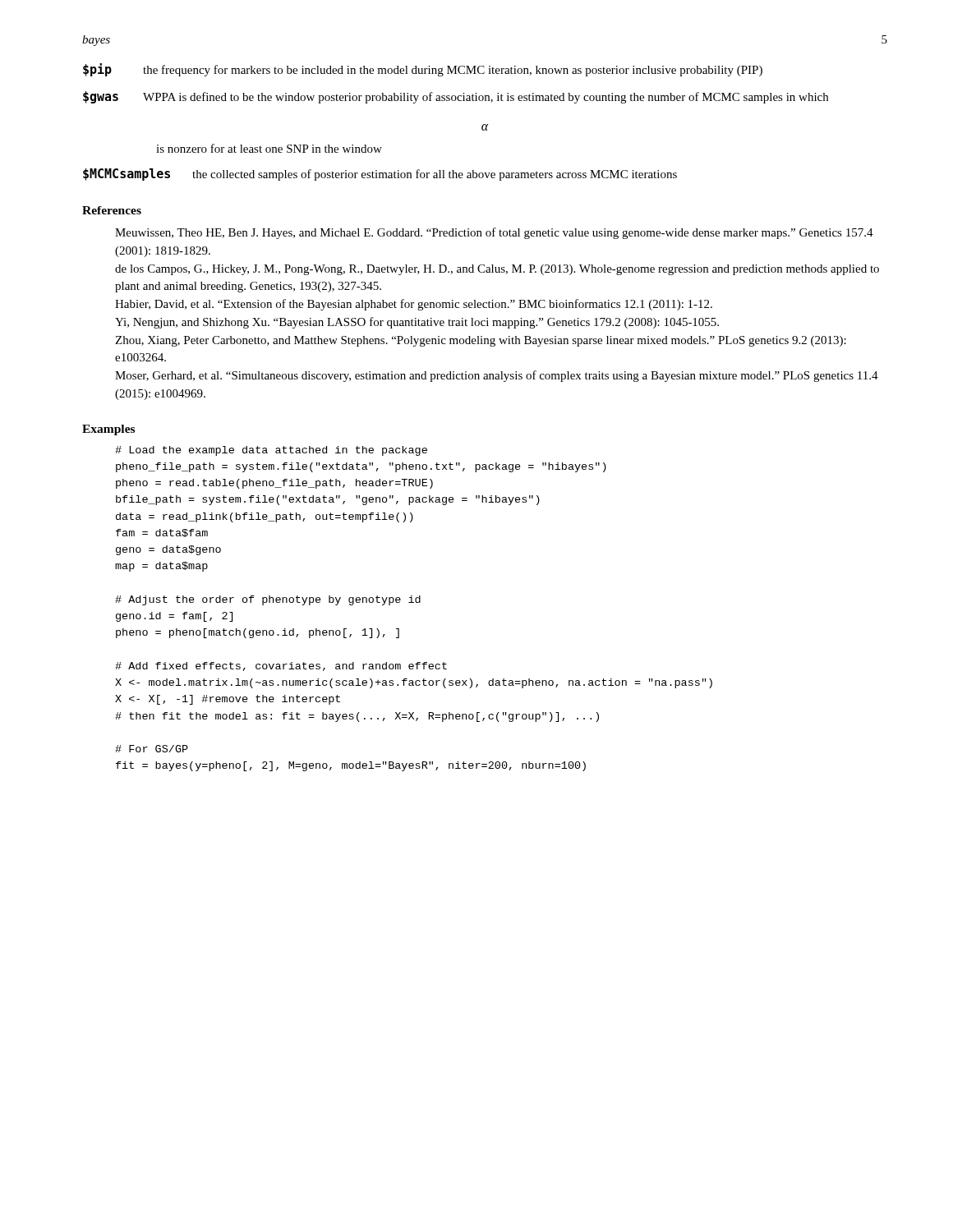The height and width of the screenshot is (1232, 953).
Task: Navigate to the element starting "$gwas WPPA is defined to"
Action: (x=485, y=98)
